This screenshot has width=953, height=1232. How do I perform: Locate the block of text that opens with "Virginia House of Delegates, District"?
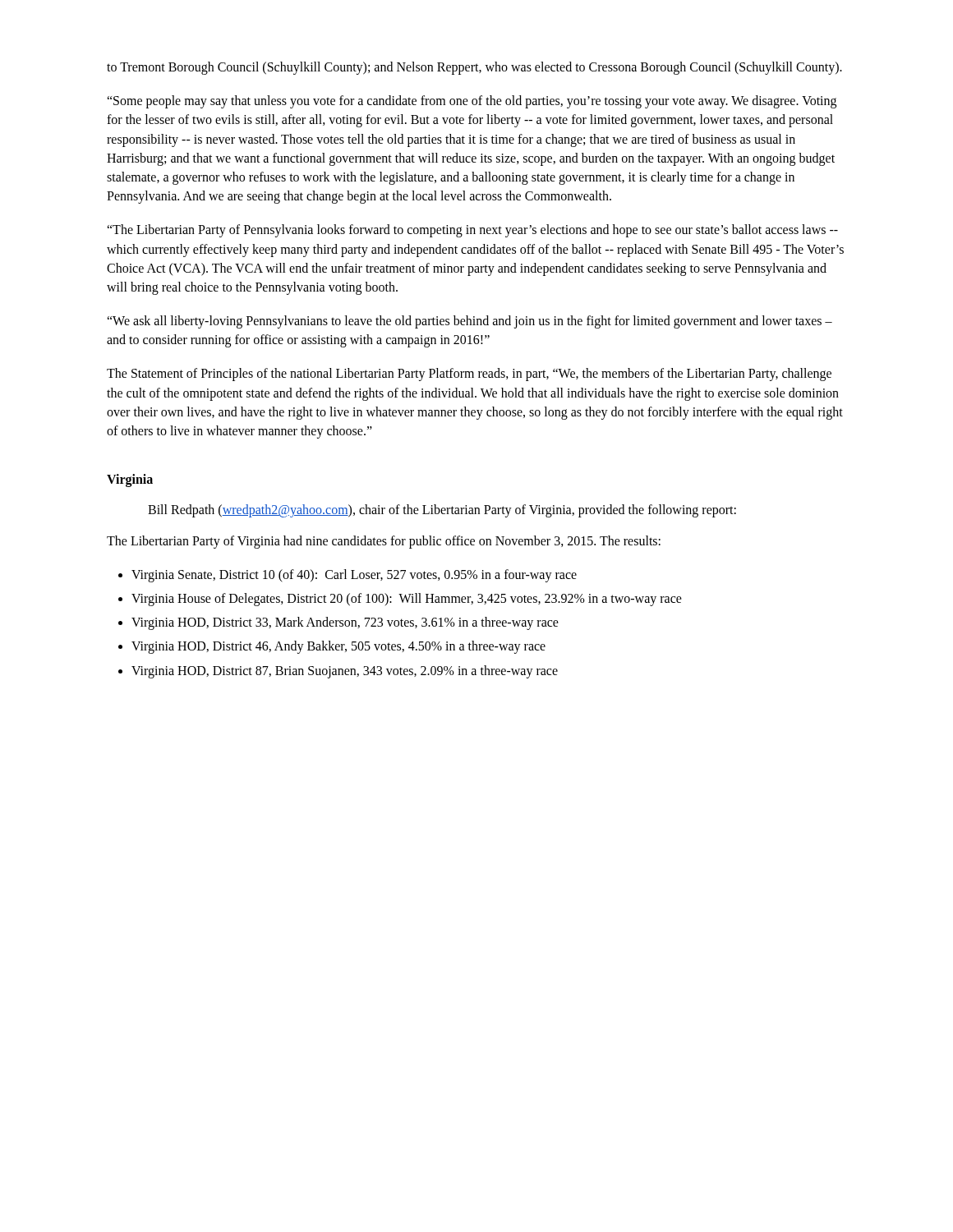(407, 598)
